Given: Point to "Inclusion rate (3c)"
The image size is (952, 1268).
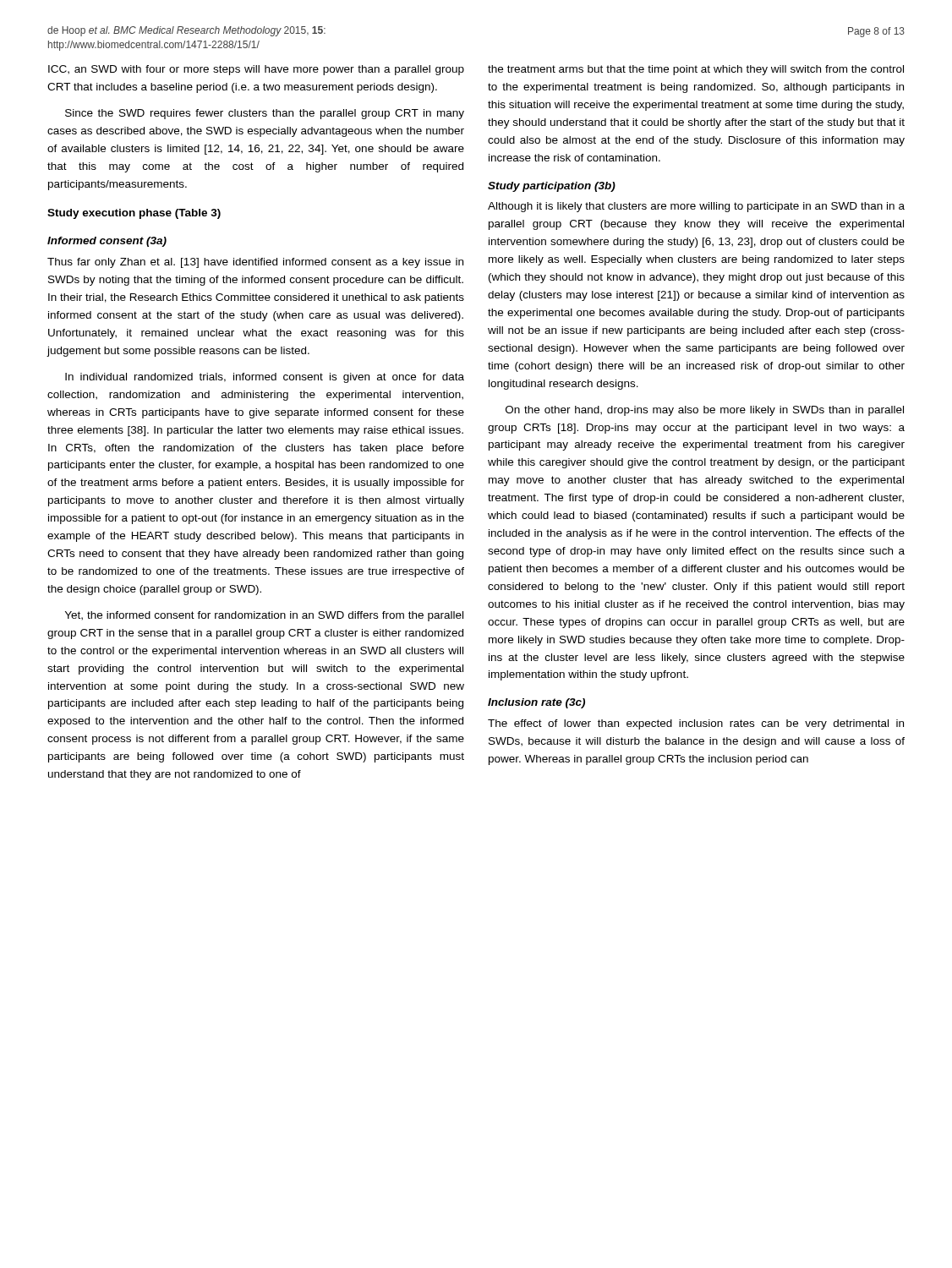Looking at the screenshot, I should point(537,702).
